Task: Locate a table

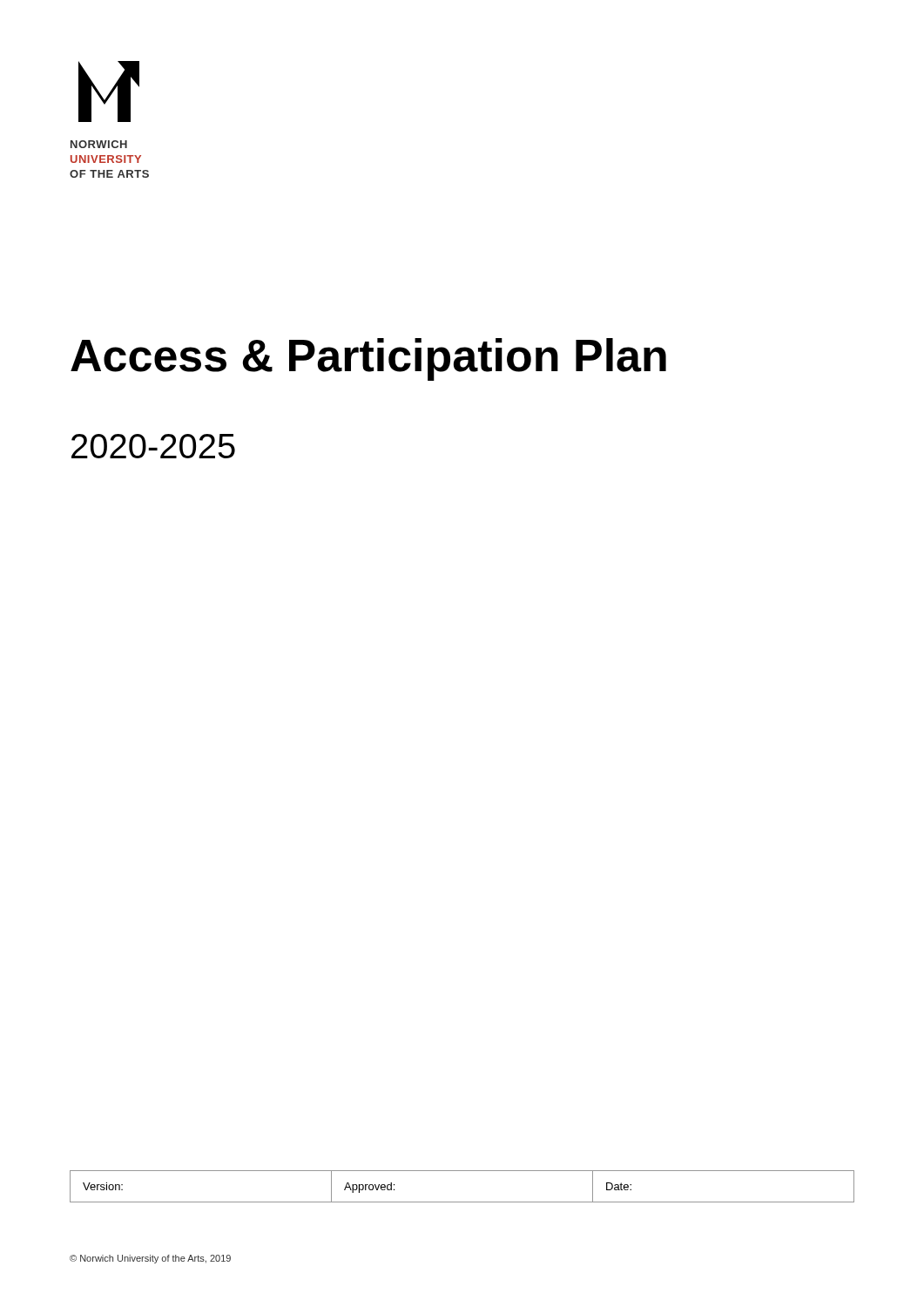Action: point(462,1186)
